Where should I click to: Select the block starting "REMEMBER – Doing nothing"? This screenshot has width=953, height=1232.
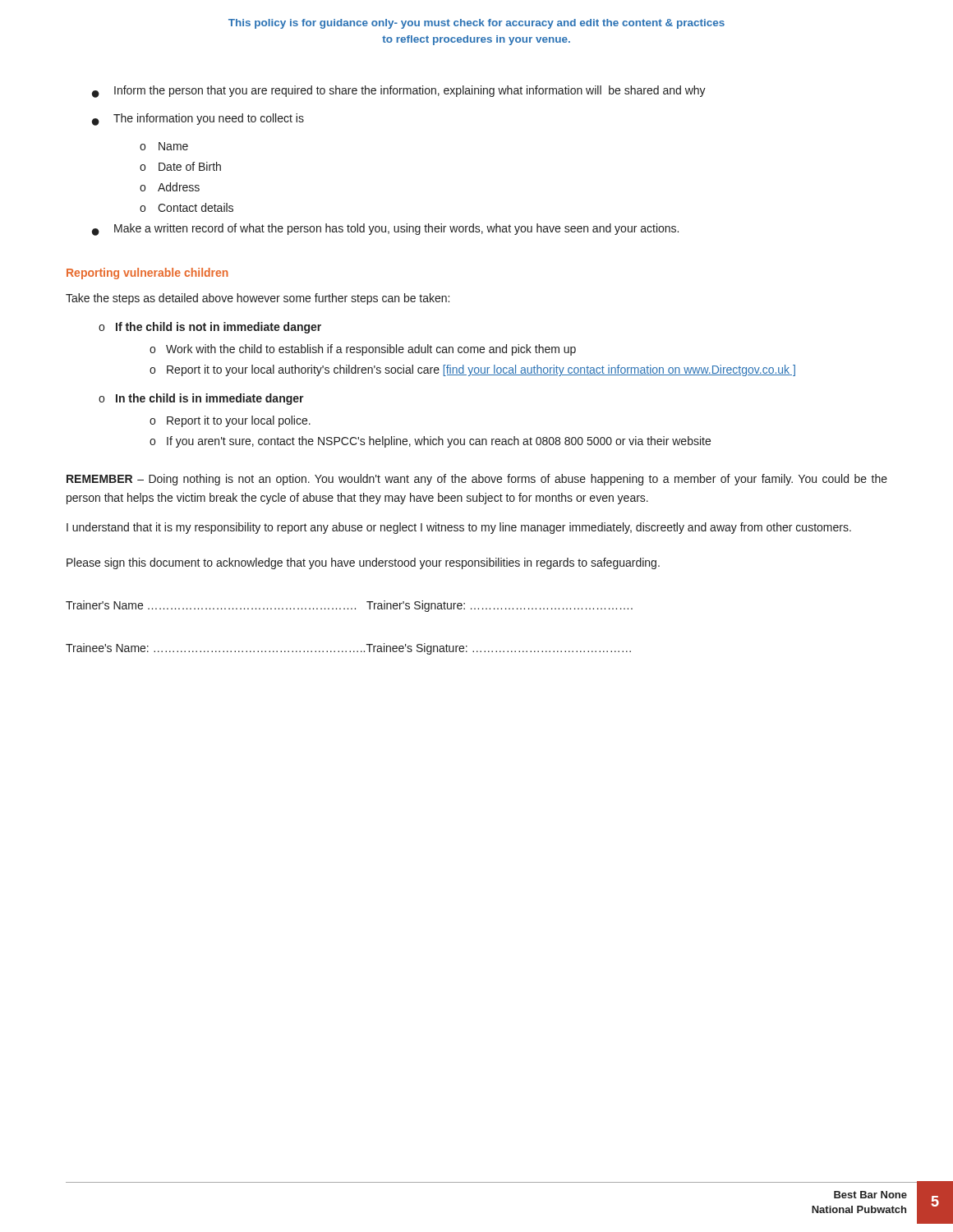476,488
